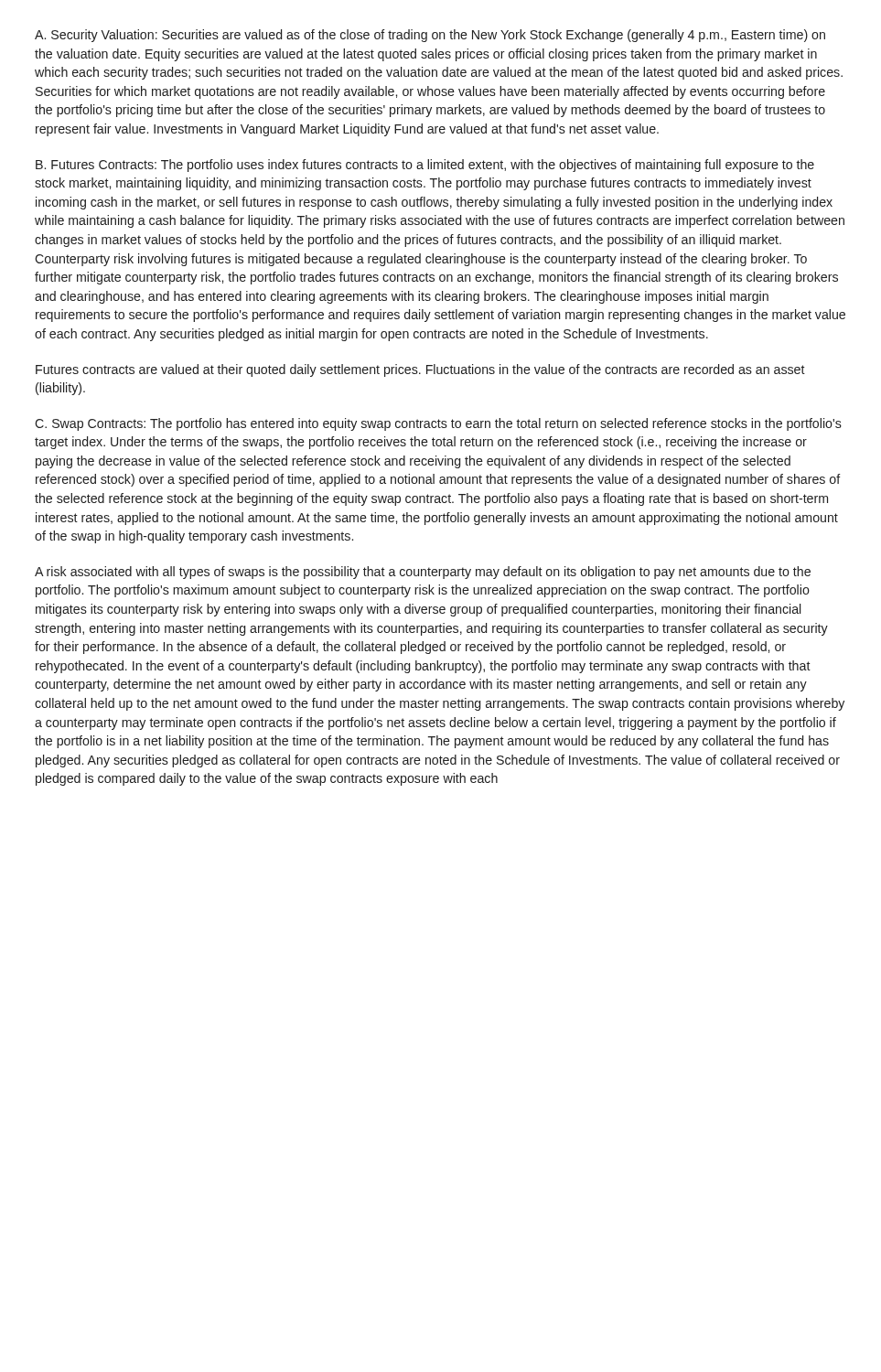Navigate to the block starting "B. Futures Contracts: The portfolio uses index futures"
This screenshot has width=881, height=1372.
440,249
